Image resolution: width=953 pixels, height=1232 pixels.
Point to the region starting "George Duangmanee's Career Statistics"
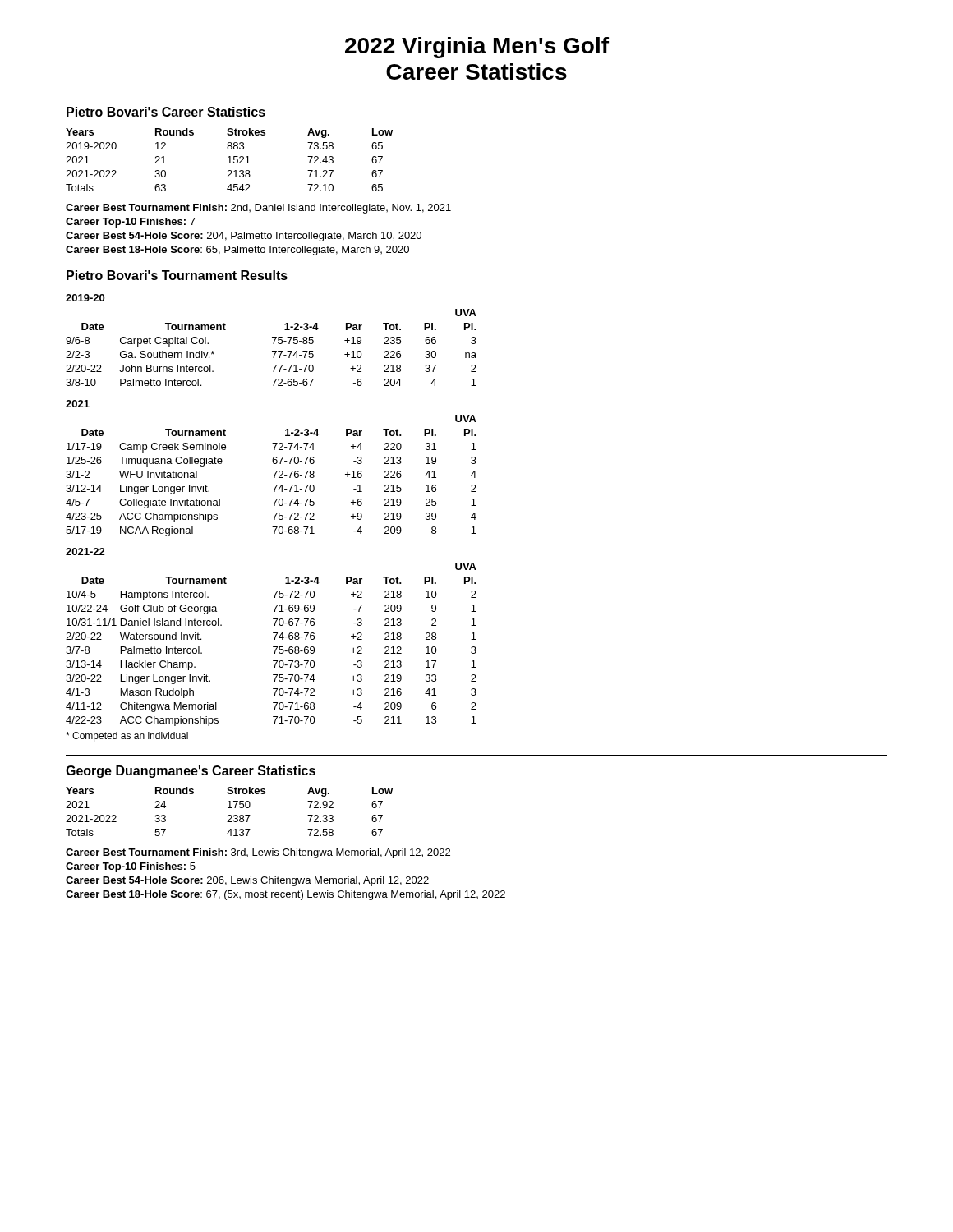pyautogui.click(x=191, y=771)
